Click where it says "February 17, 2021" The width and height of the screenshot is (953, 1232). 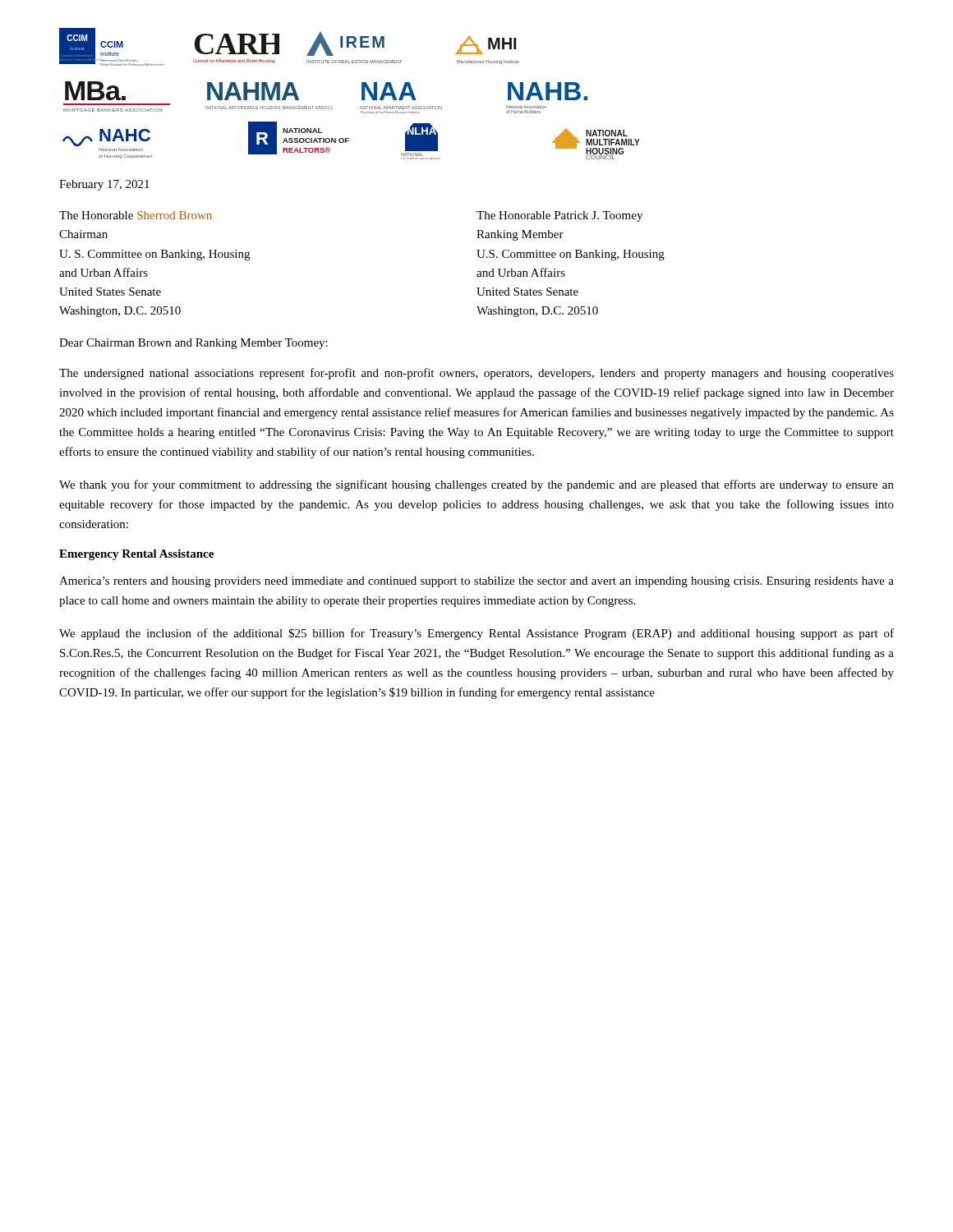coord(104,184)
